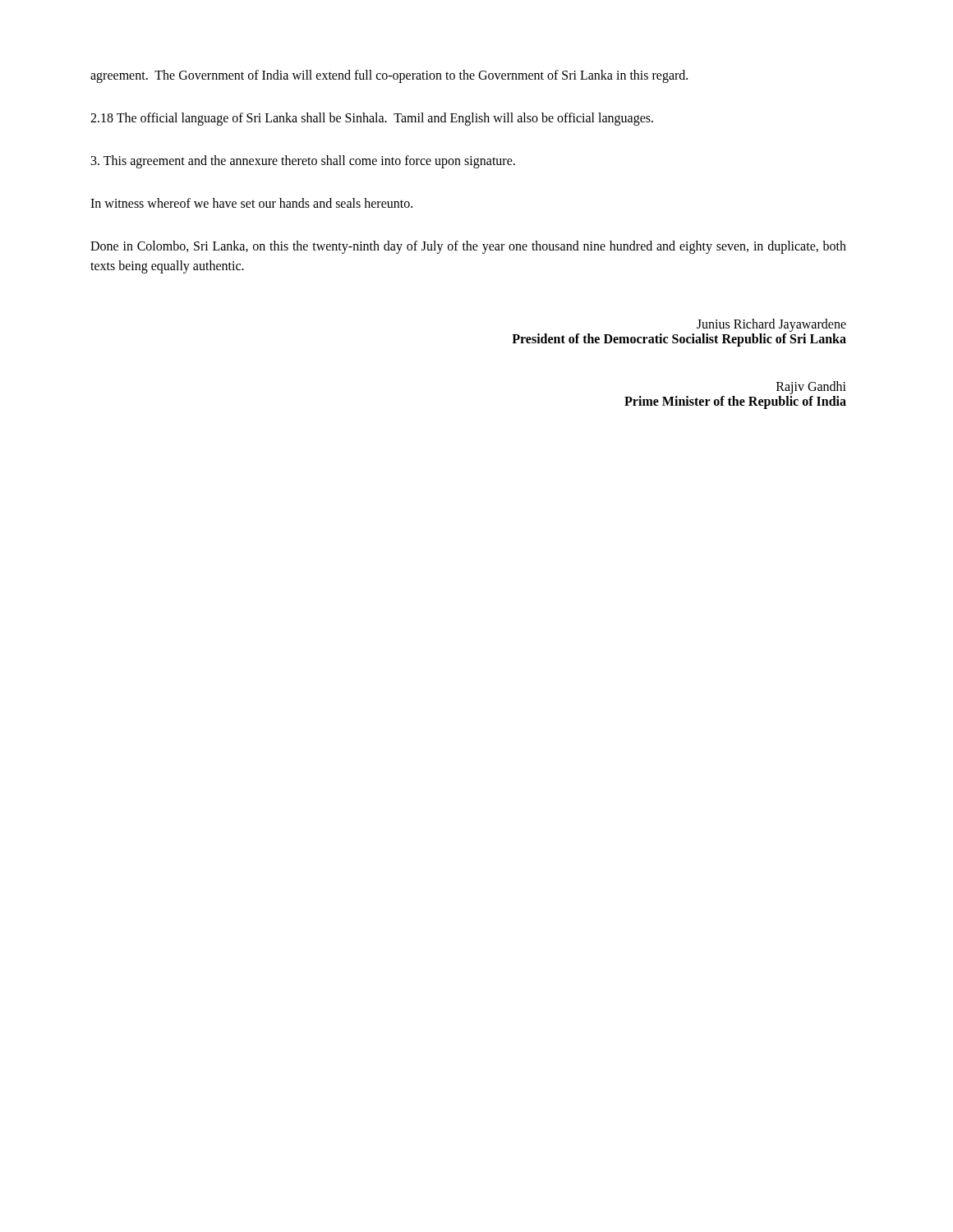The width and height of the screenshot is (953, 1232).
Task: Click on the text block that reads "agreement. The Government of India will extend"
Action: pos(390,75)
